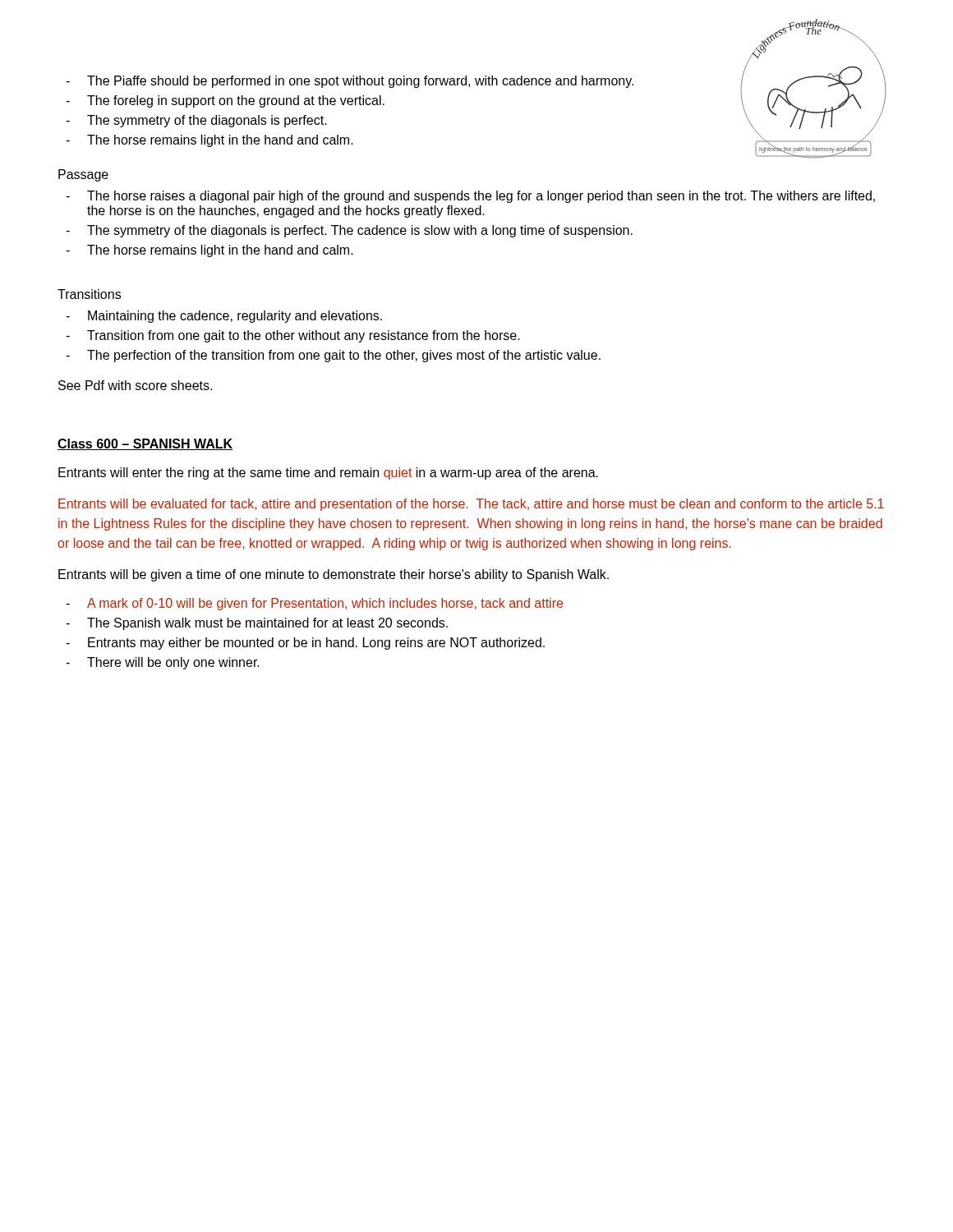Click on the block starting "Class 600 – SPANISH WALK"

click(145, 444)
